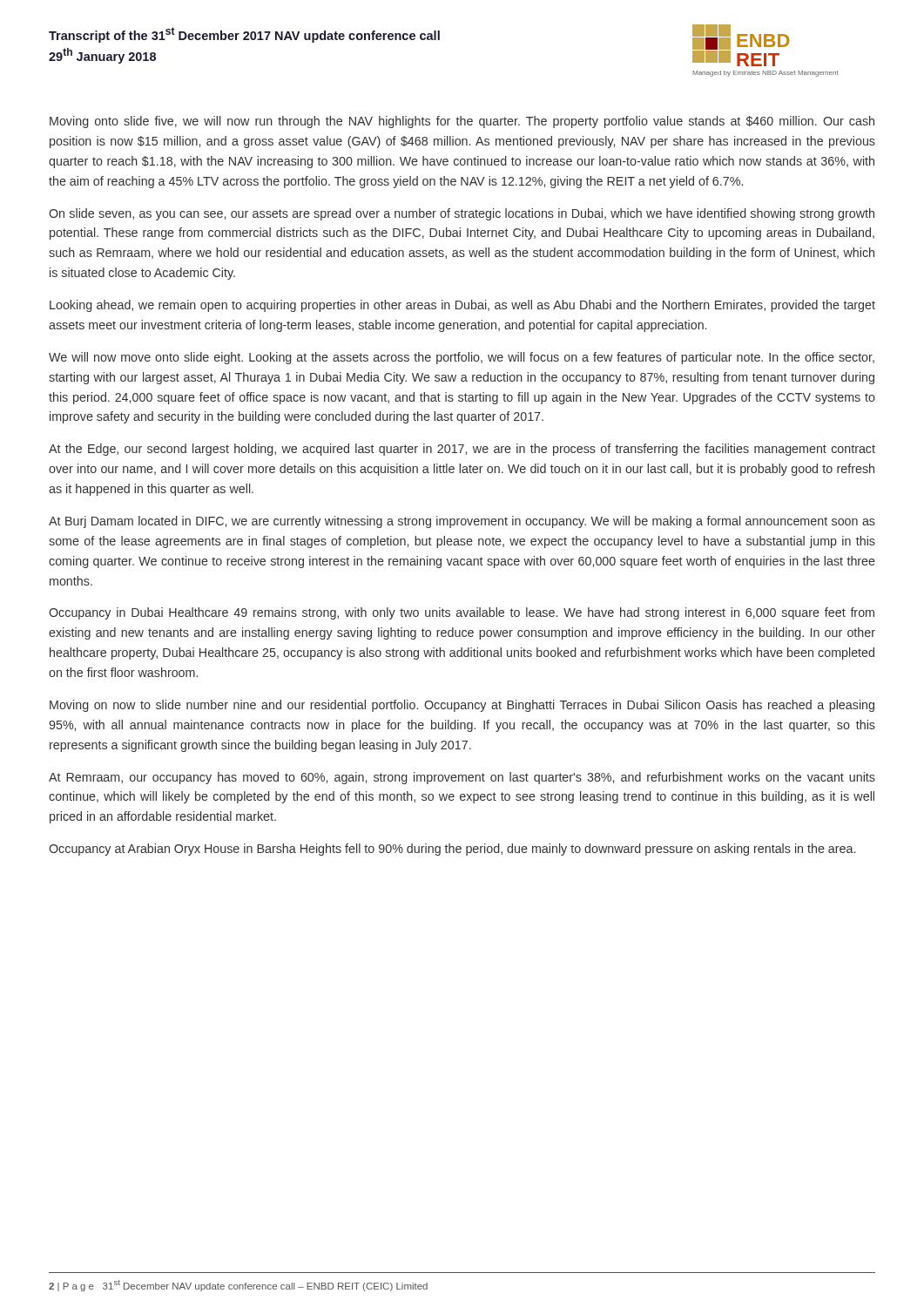Locate the text block with the text "At Remraam, our occupancy has"

tap(462, 797)
